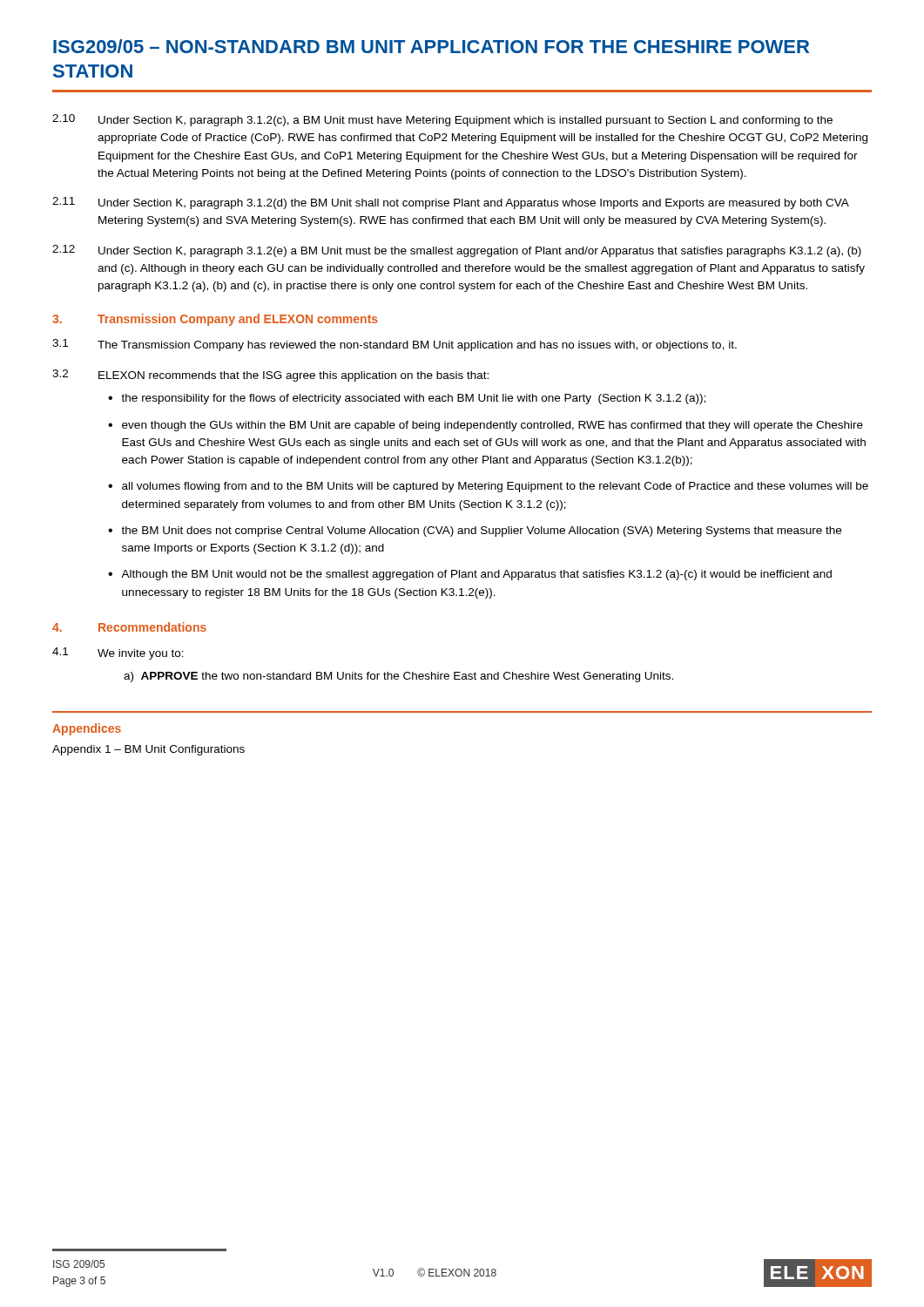Viewport: 924px width, 1307px height.
Task: Select the list item containing "even though the GUs"
Action: tap(494, 442)
